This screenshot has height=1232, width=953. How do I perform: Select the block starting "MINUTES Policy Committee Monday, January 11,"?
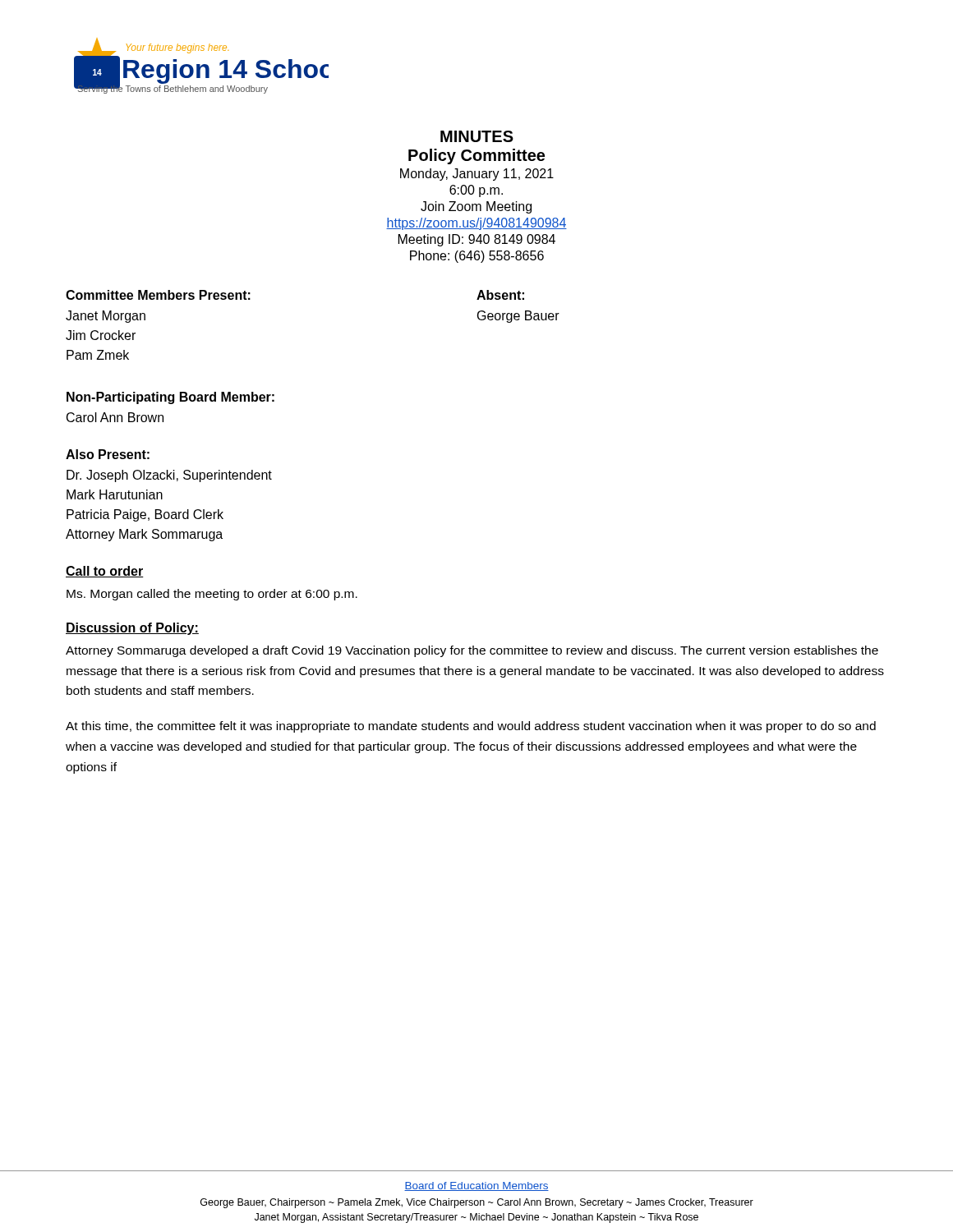pos(476,195)
